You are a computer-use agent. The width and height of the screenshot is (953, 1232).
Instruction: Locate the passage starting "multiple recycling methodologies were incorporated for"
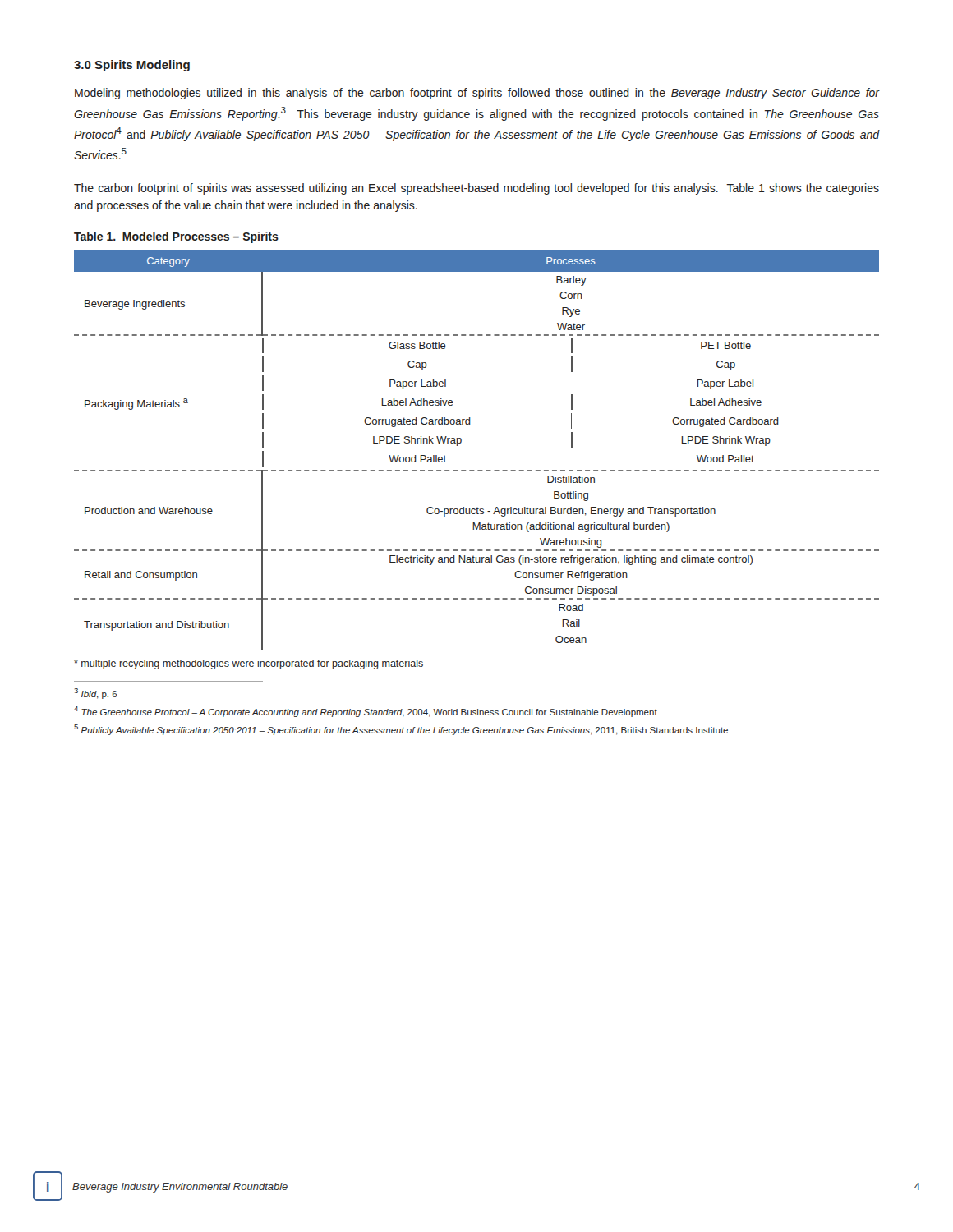pyautogui.click(x=249, y=664)
